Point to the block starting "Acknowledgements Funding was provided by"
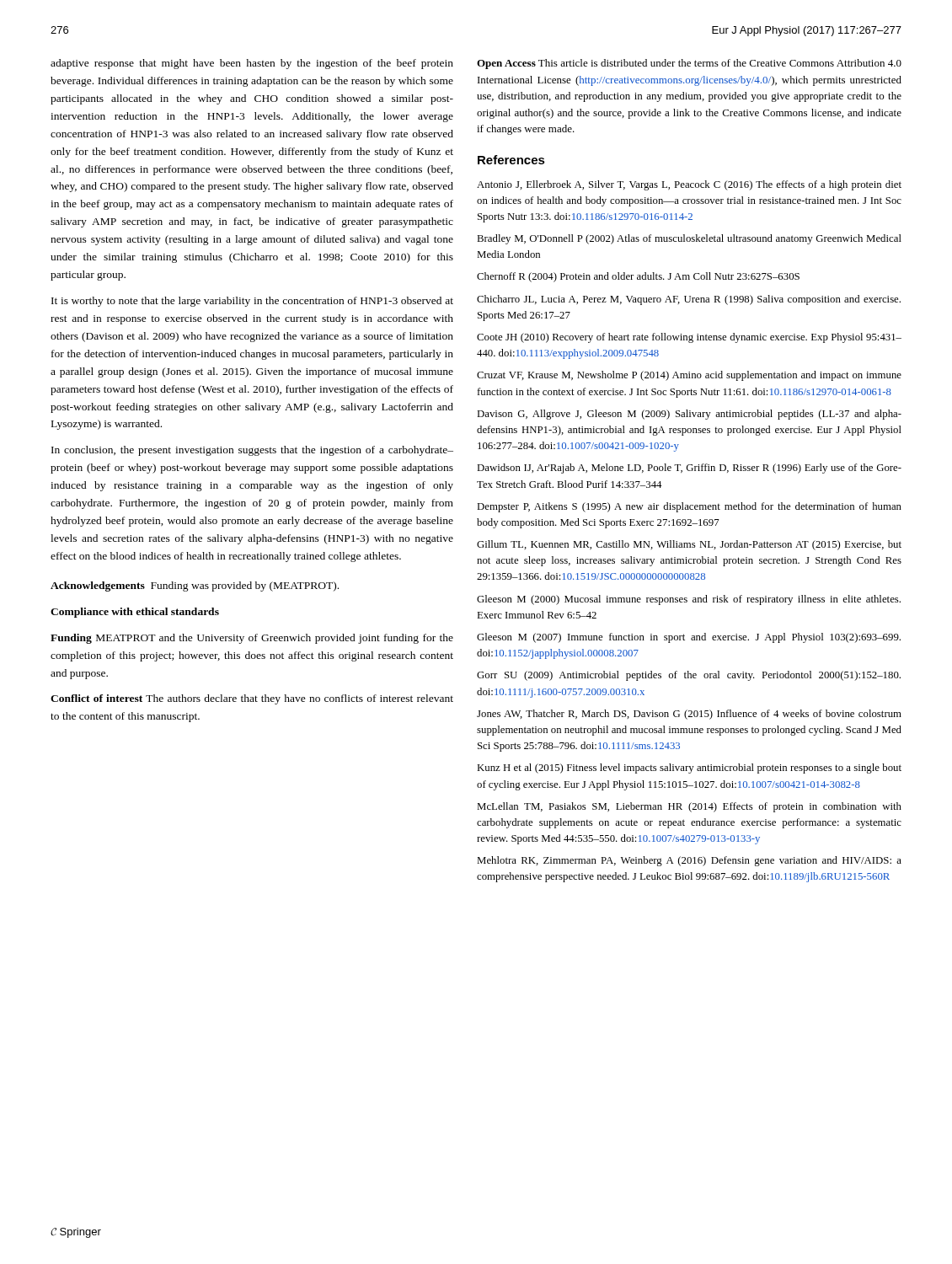This screenshot has height=1264, width=952. tap(252, 586)
